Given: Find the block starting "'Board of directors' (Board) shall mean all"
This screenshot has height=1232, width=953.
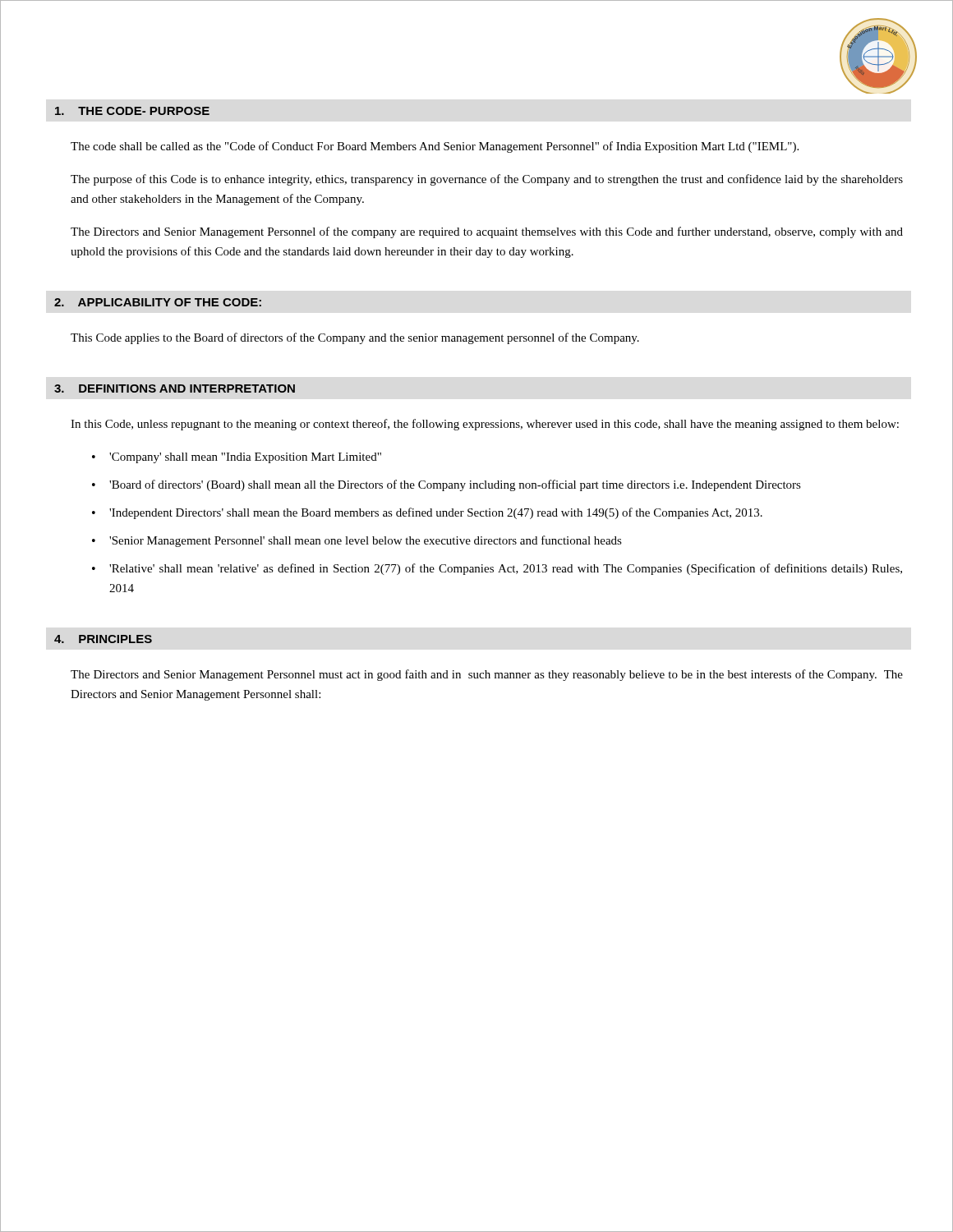Looking at the screenshot, I should pyautogui.click(x=455, y=485).
